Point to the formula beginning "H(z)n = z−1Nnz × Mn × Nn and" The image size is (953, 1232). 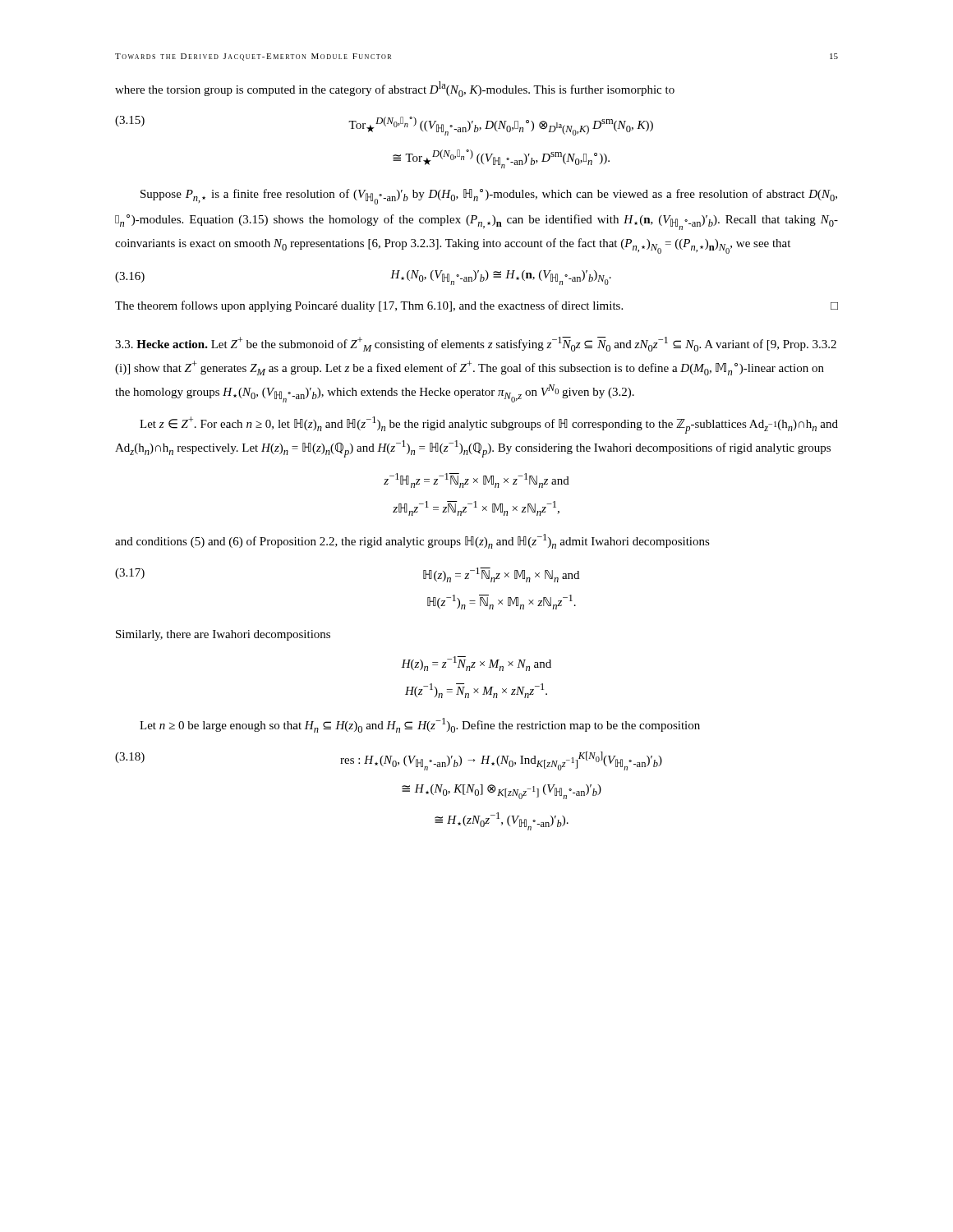476,677
